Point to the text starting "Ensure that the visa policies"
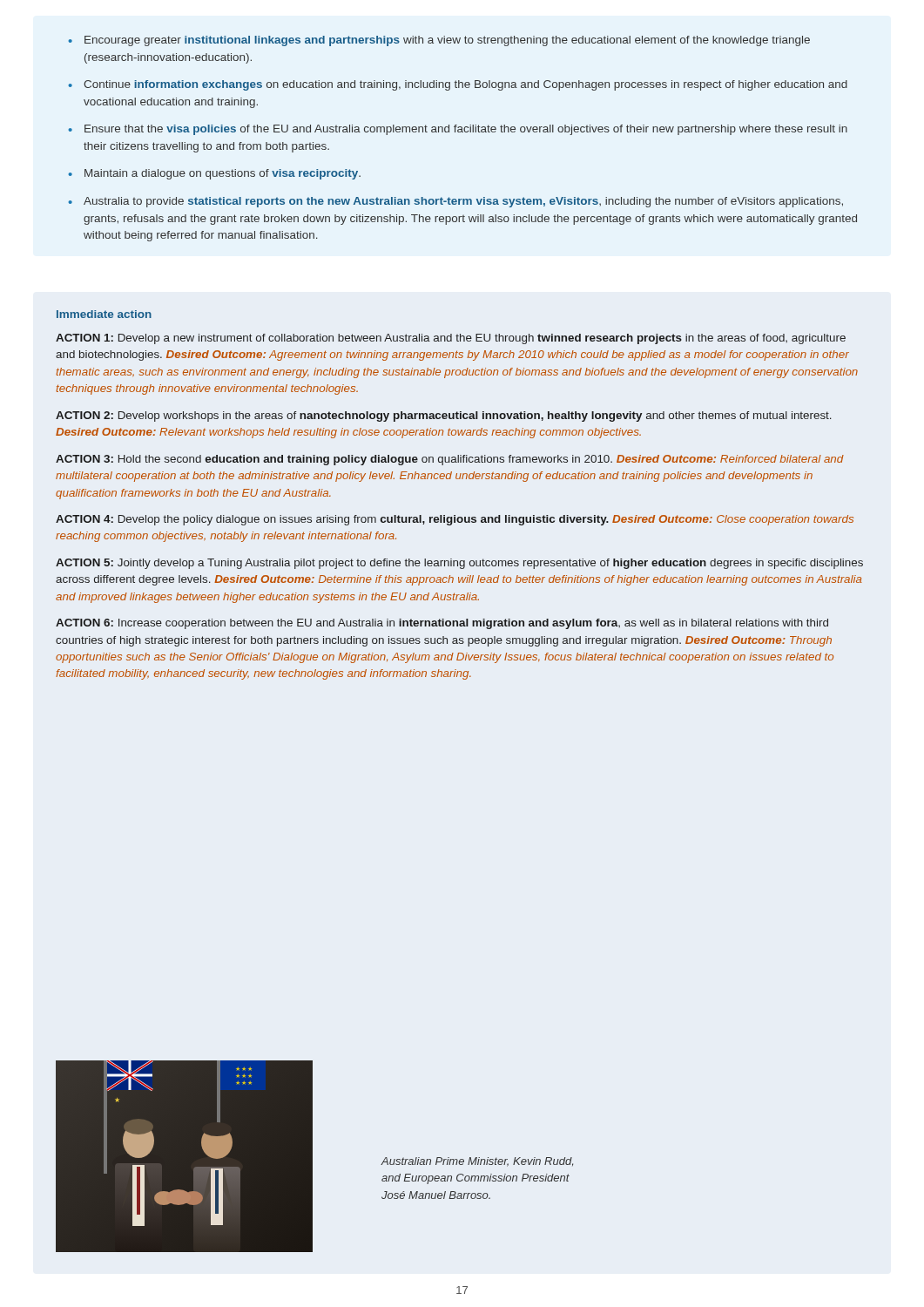The width and height of the screenshot is (924, 1307). pos(466,137)
